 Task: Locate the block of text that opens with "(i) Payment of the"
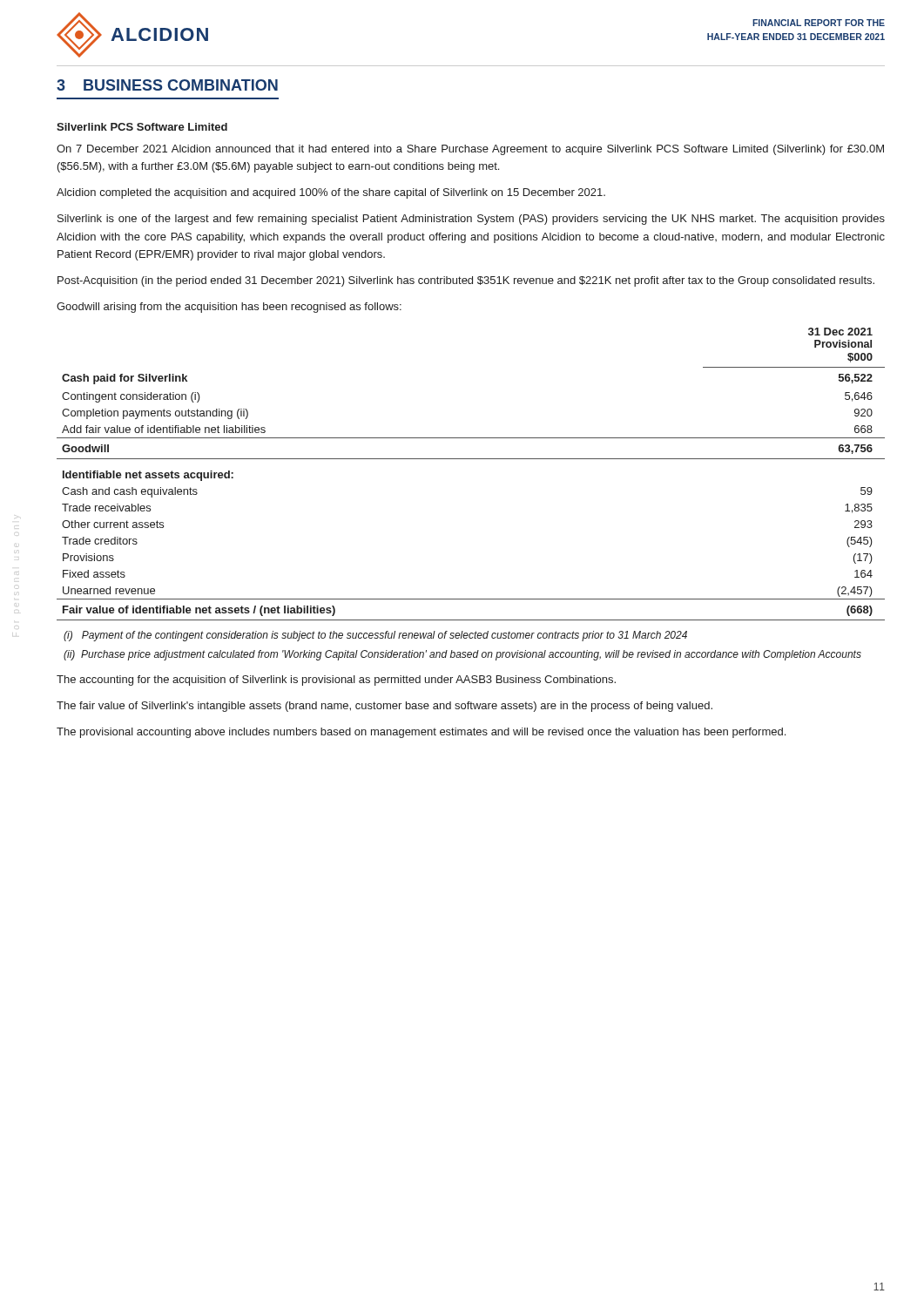376,635
